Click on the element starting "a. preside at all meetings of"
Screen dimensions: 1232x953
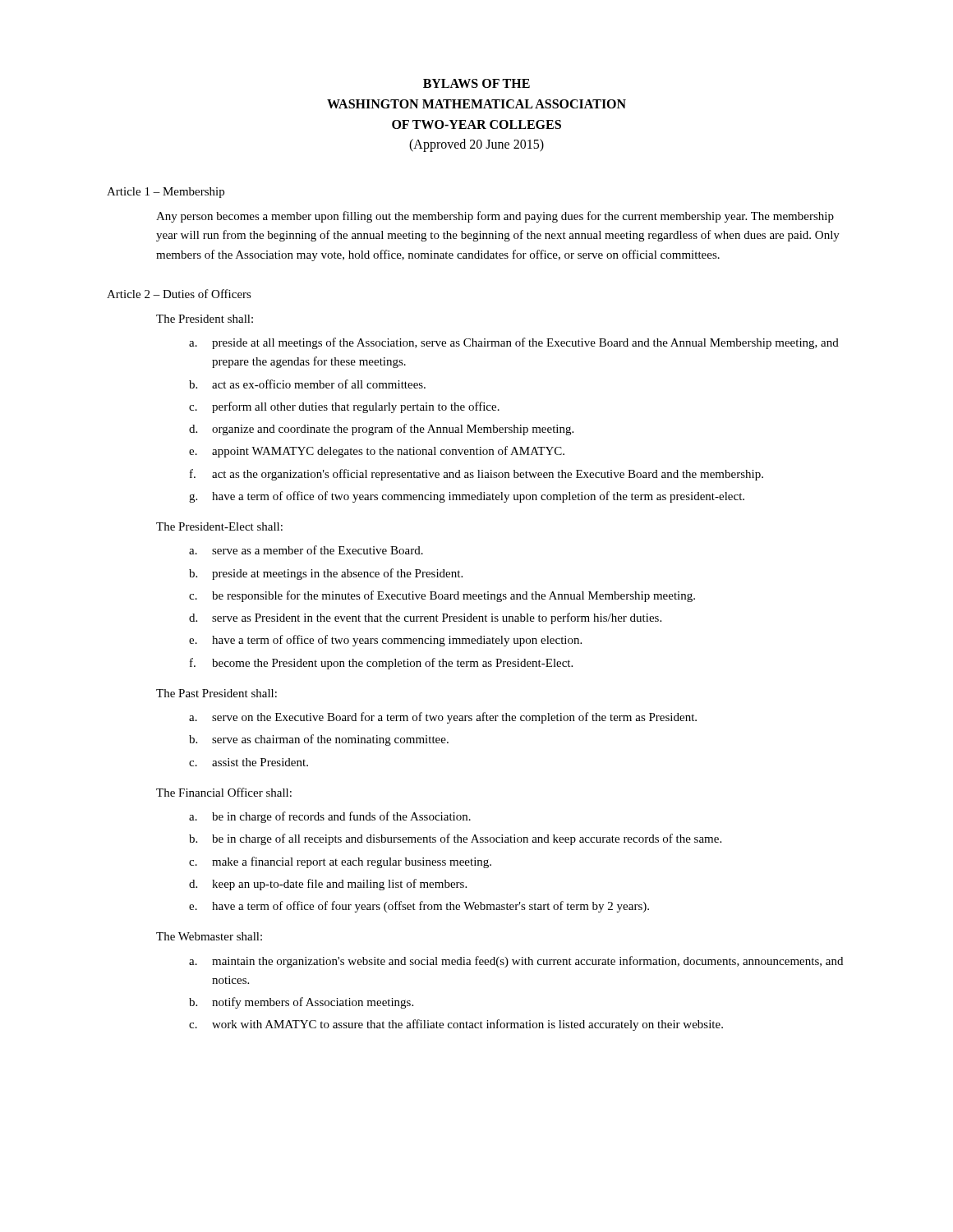(518, 353)
